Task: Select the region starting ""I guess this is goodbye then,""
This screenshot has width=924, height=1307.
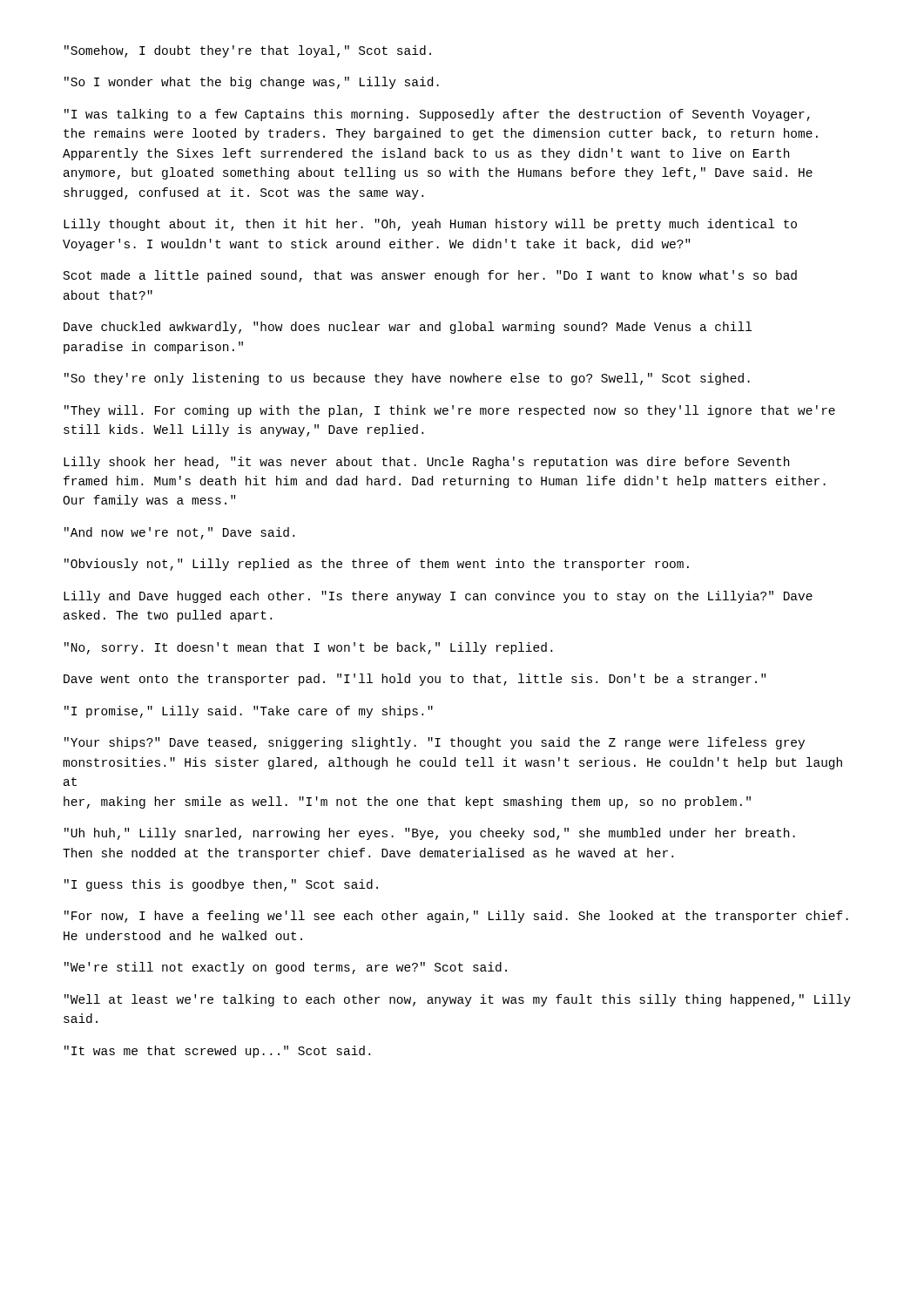Action: point(222,885)
